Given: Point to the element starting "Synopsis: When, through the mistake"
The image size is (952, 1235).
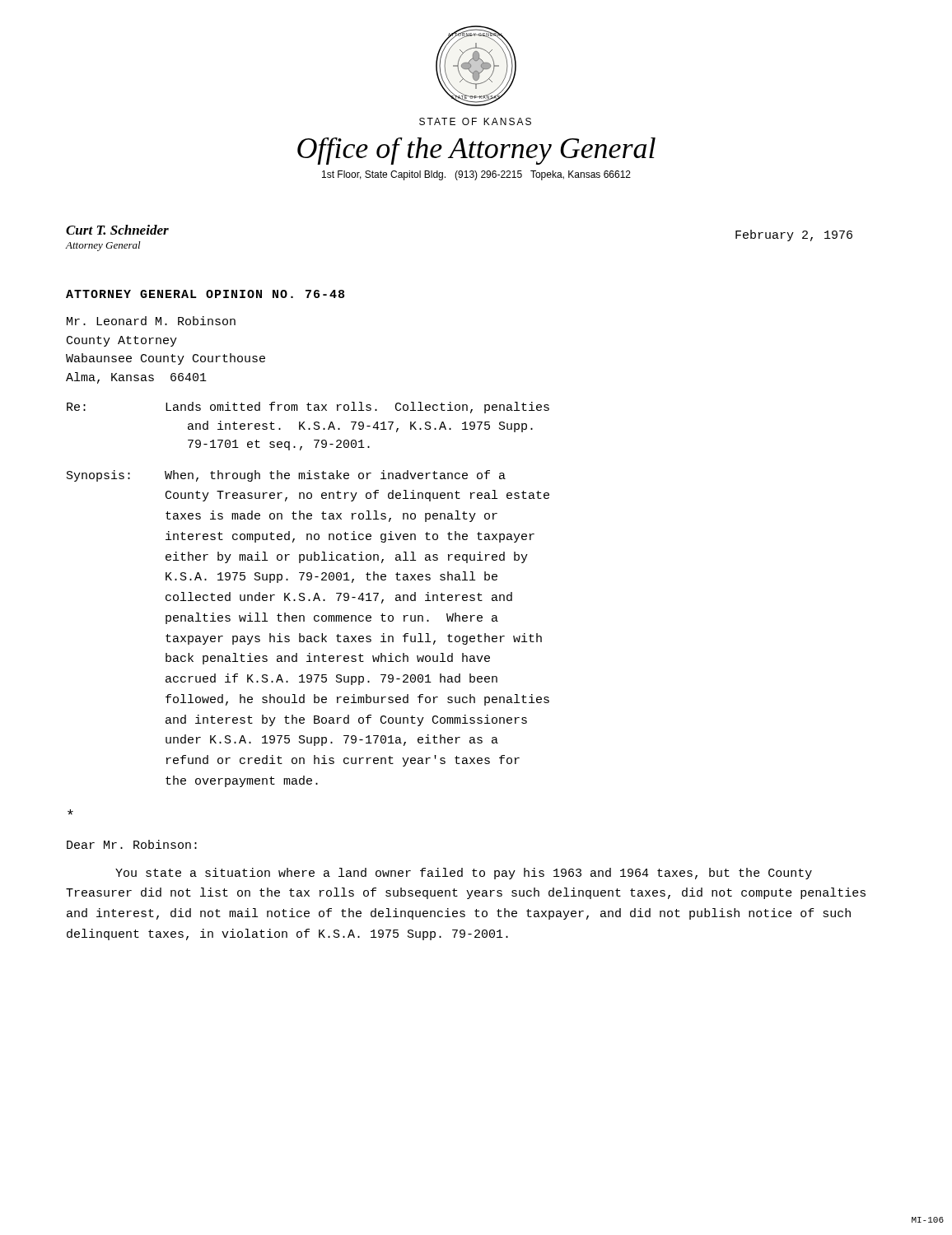Looking at the screenshot, I should point(474,629).
